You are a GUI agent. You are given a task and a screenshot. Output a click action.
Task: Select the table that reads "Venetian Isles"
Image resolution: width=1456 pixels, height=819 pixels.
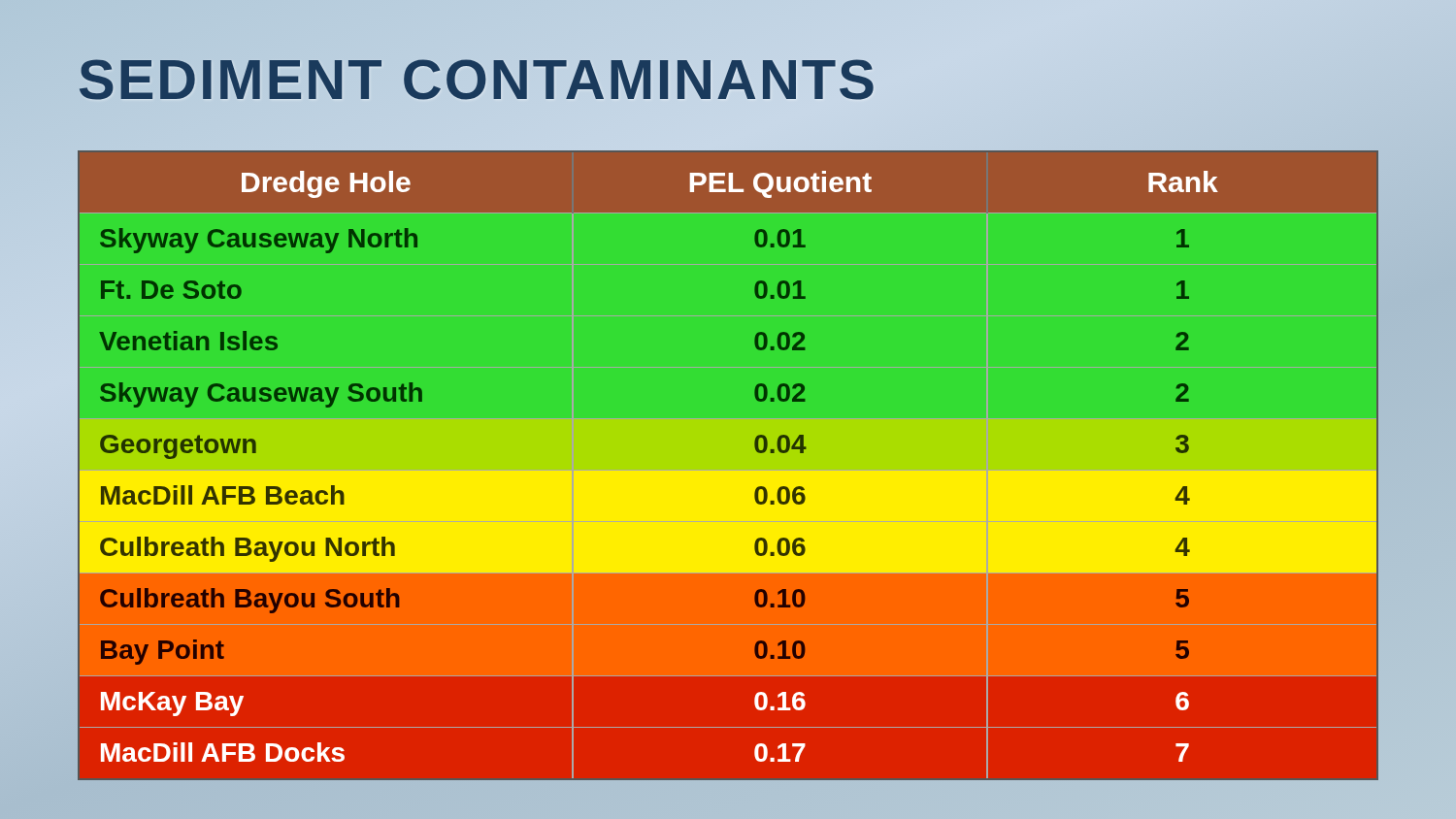point(728,465)
